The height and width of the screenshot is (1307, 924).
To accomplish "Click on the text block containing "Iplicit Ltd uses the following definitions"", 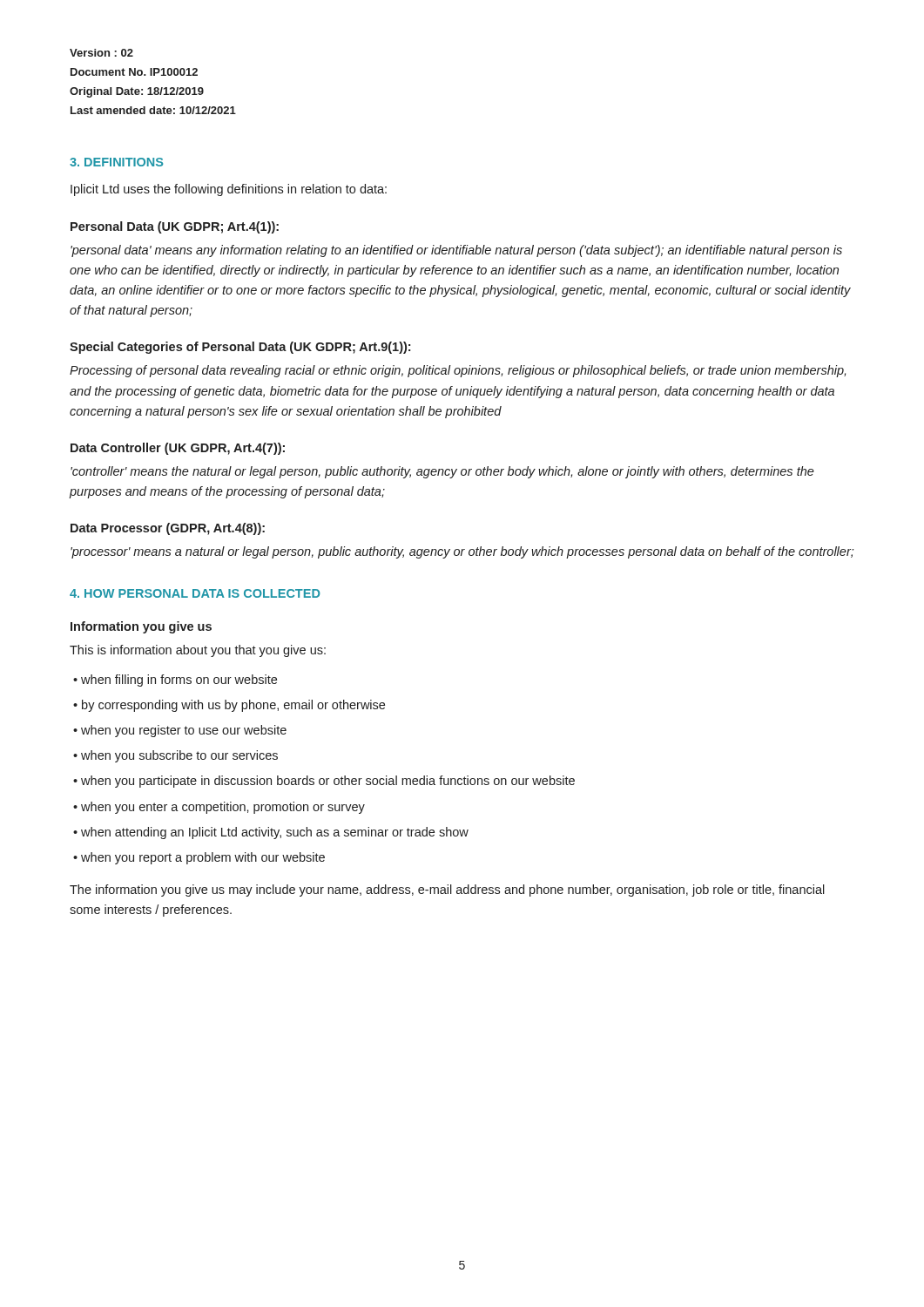I will point(229,189).
